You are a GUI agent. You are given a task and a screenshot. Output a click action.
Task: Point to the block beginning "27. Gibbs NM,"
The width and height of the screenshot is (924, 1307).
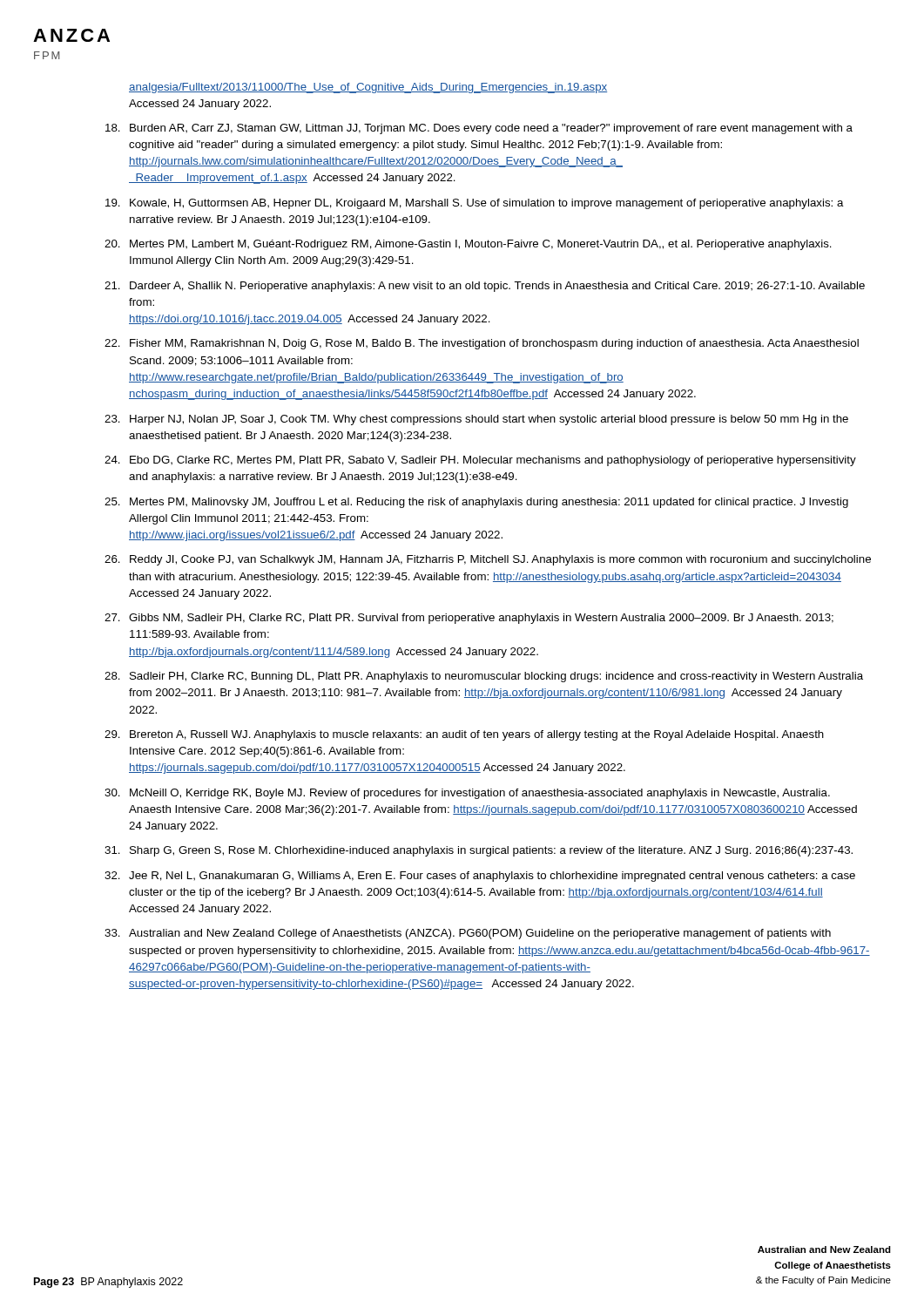pyautogui.click(x=469, y=619)
